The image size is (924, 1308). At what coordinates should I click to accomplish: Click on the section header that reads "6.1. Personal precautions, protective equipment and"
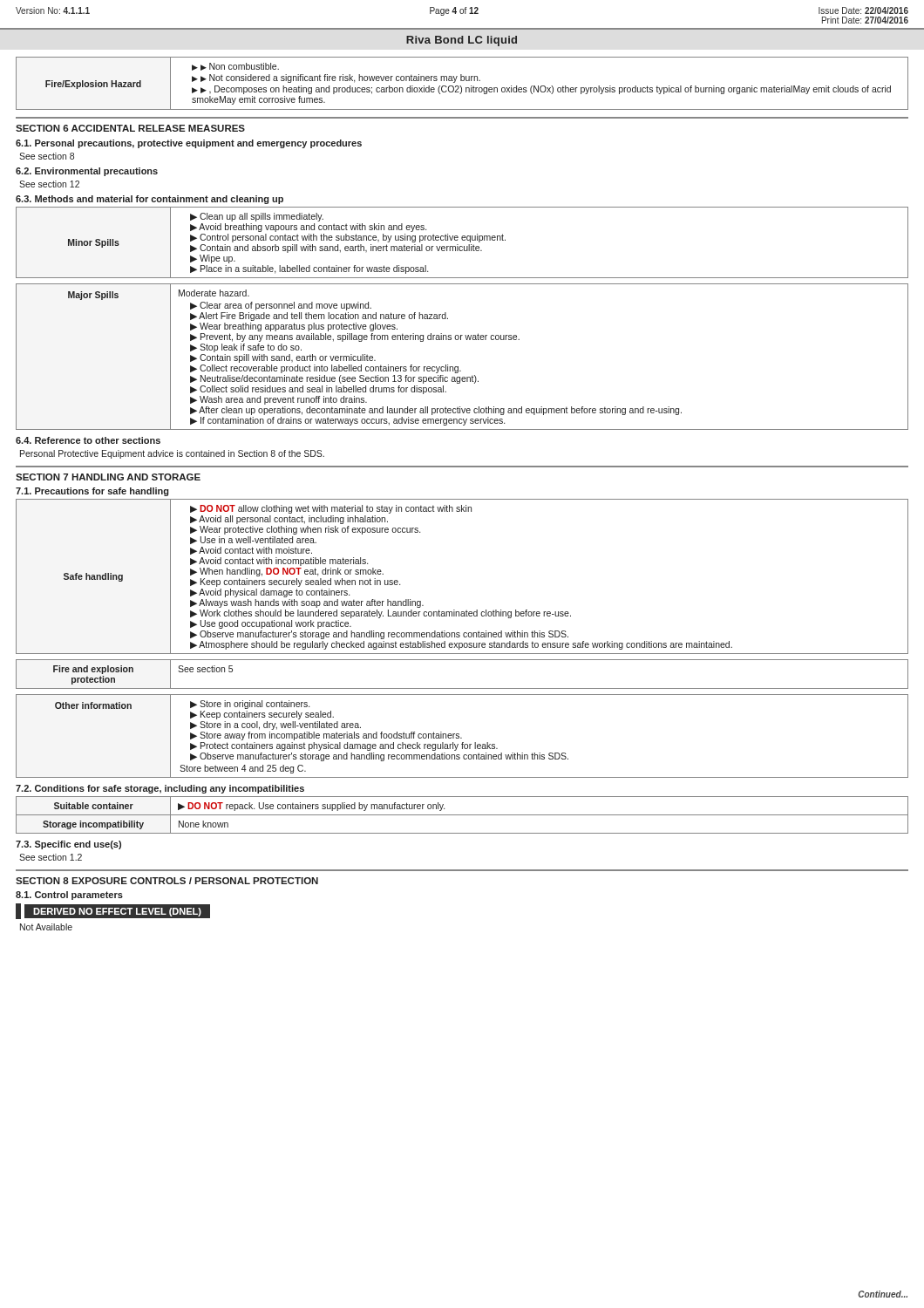189,143
